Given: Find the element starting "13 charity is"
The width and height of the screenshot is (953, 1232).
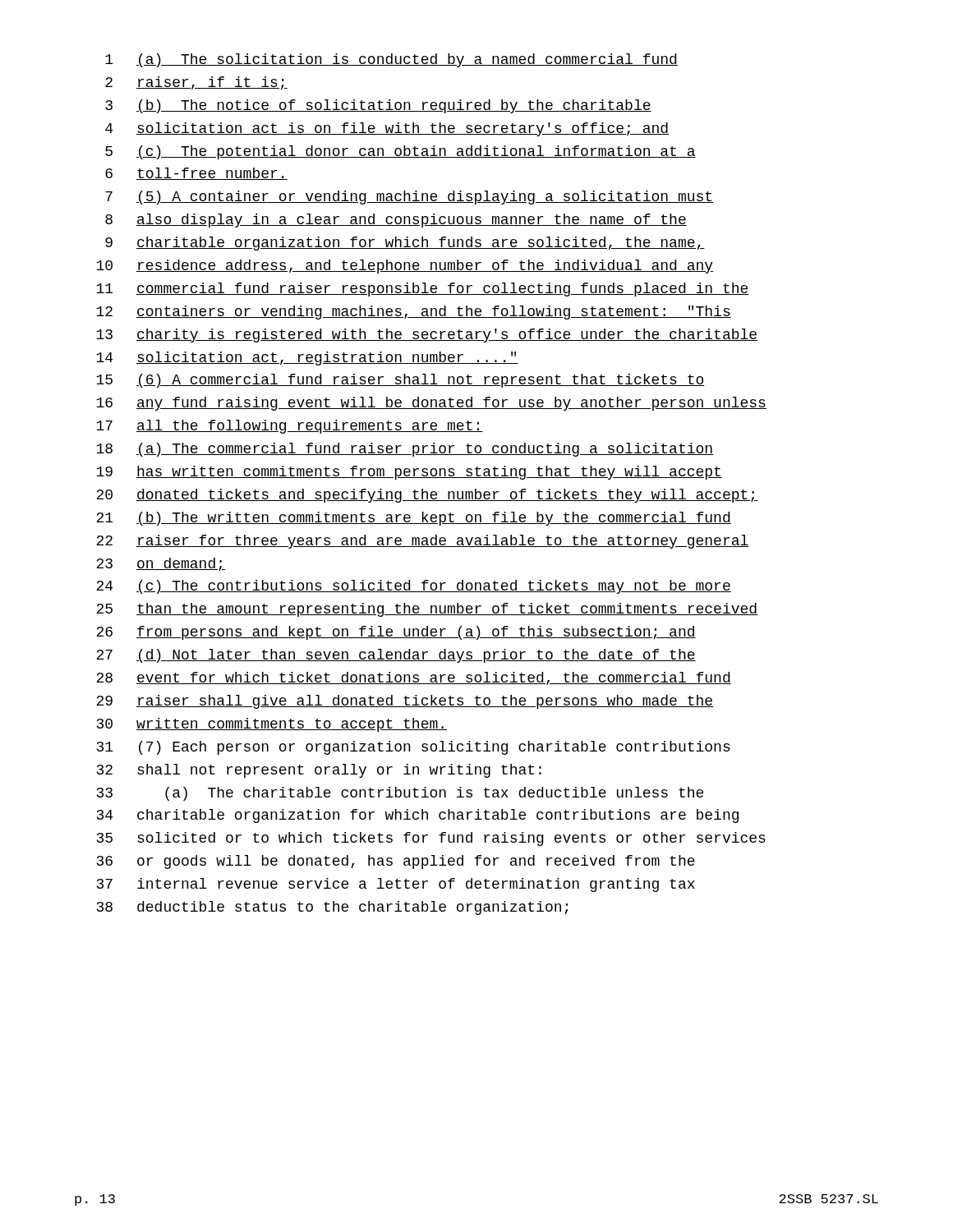Looking at the screenshot, I should coord(476,336).
